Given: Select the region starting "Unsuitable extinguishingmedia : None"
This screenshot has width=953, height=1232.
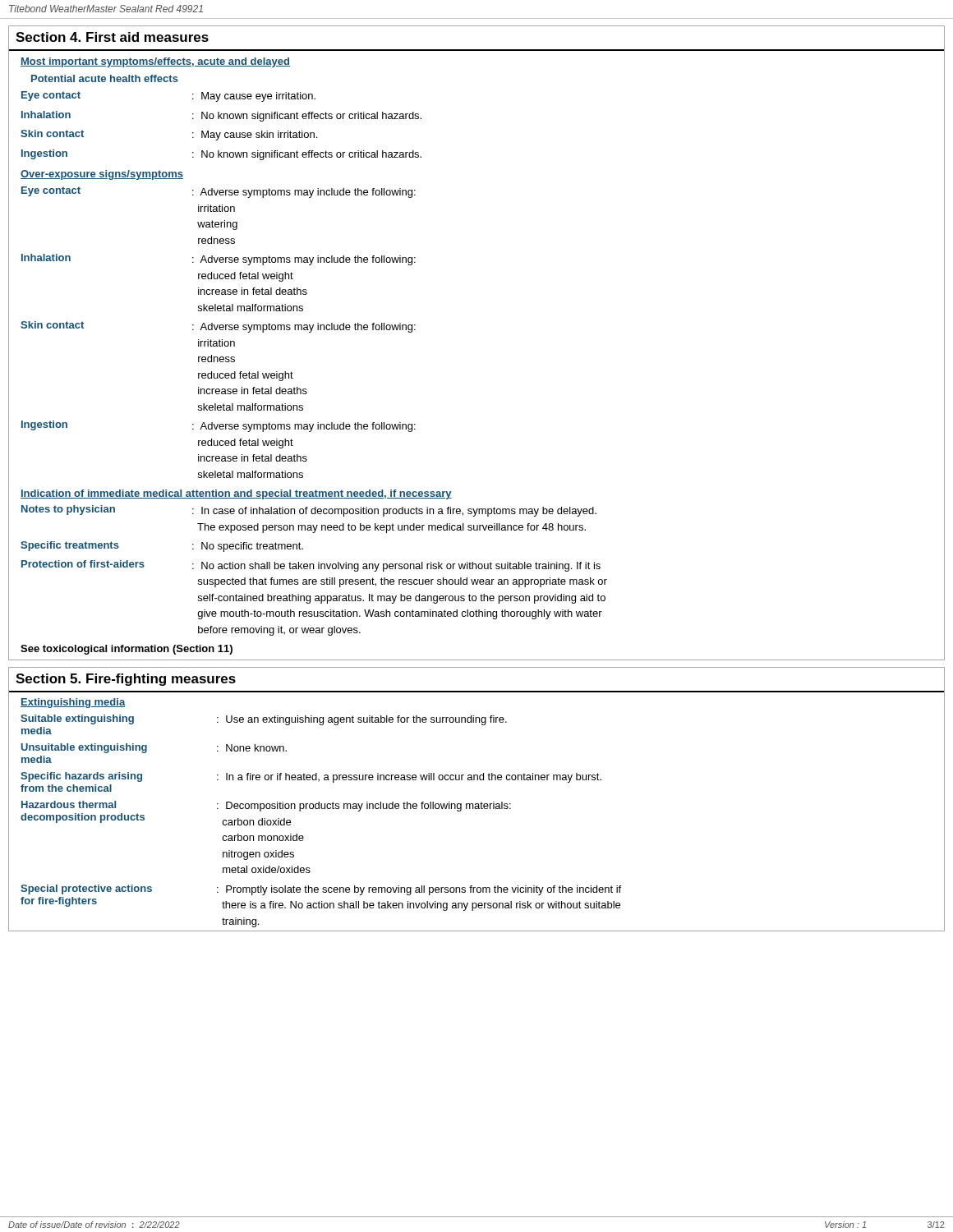Looking at the screenshot, I should [x=87, y=748].
